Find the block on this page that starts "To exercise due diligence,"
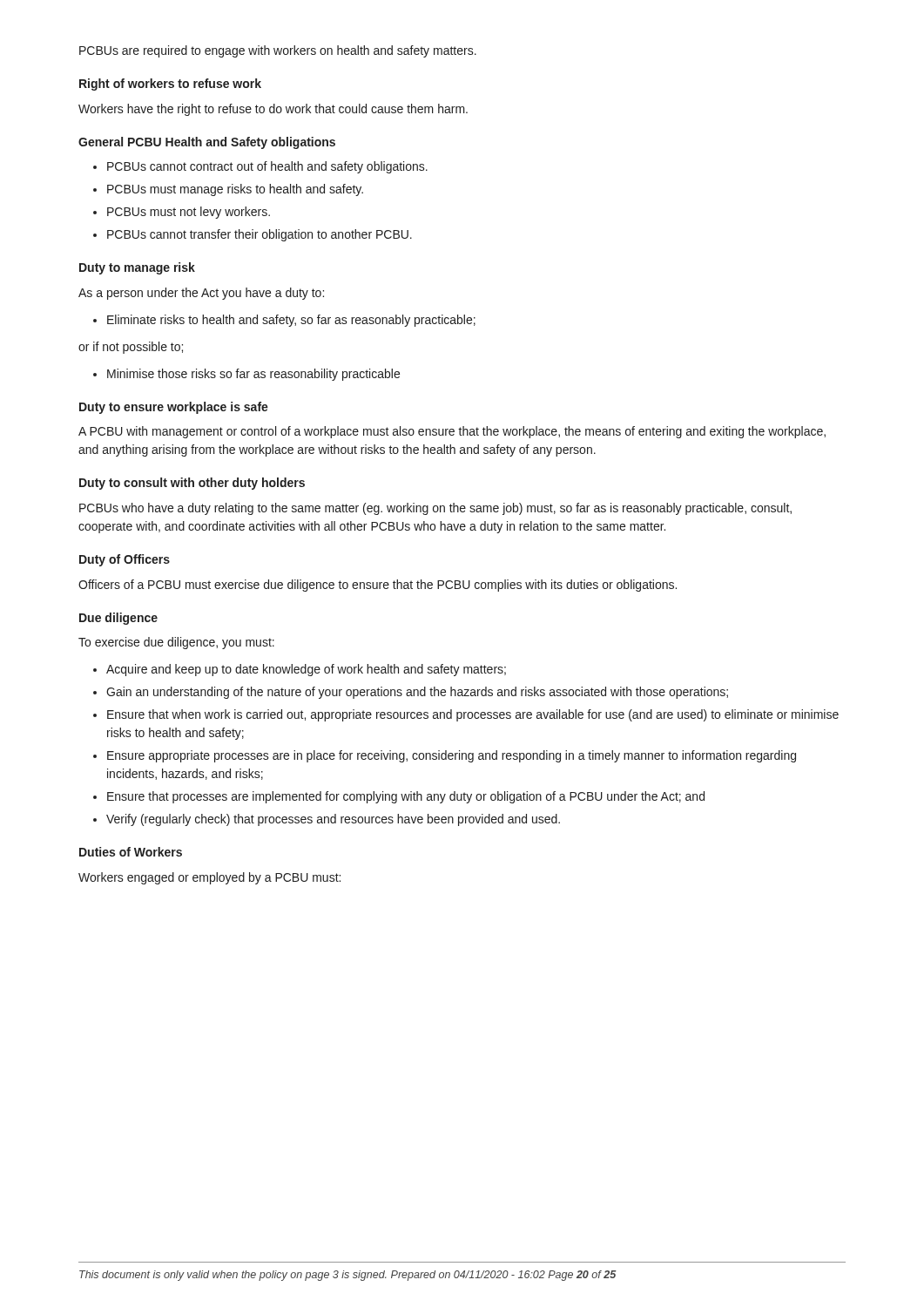This screenshot has height=1307, width=924. tap(177, 642)
